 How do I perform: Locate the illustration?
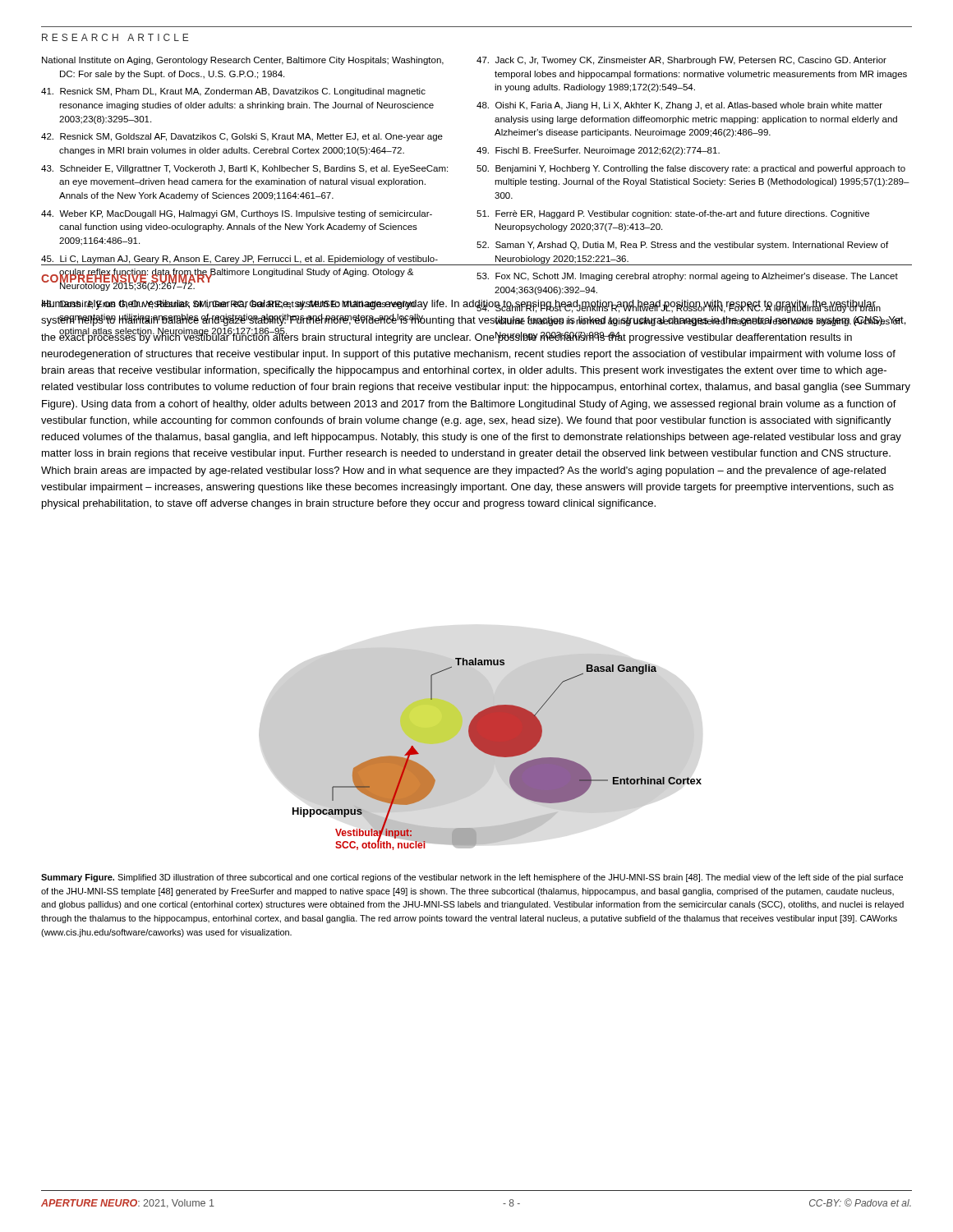[476, 739]
